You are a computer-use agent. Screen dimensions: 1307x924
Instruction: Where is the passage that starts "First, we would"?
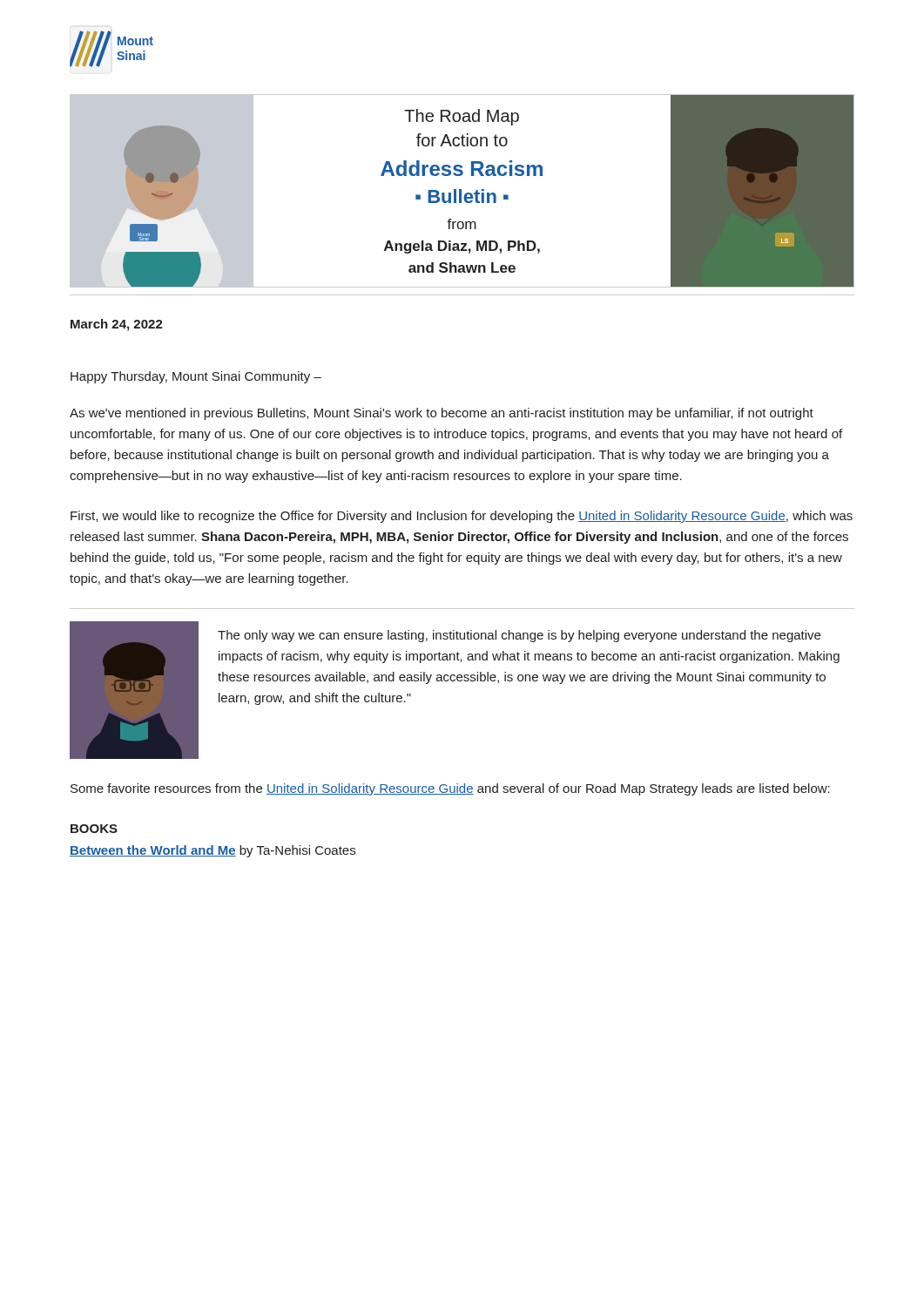(x=461, y=547)
